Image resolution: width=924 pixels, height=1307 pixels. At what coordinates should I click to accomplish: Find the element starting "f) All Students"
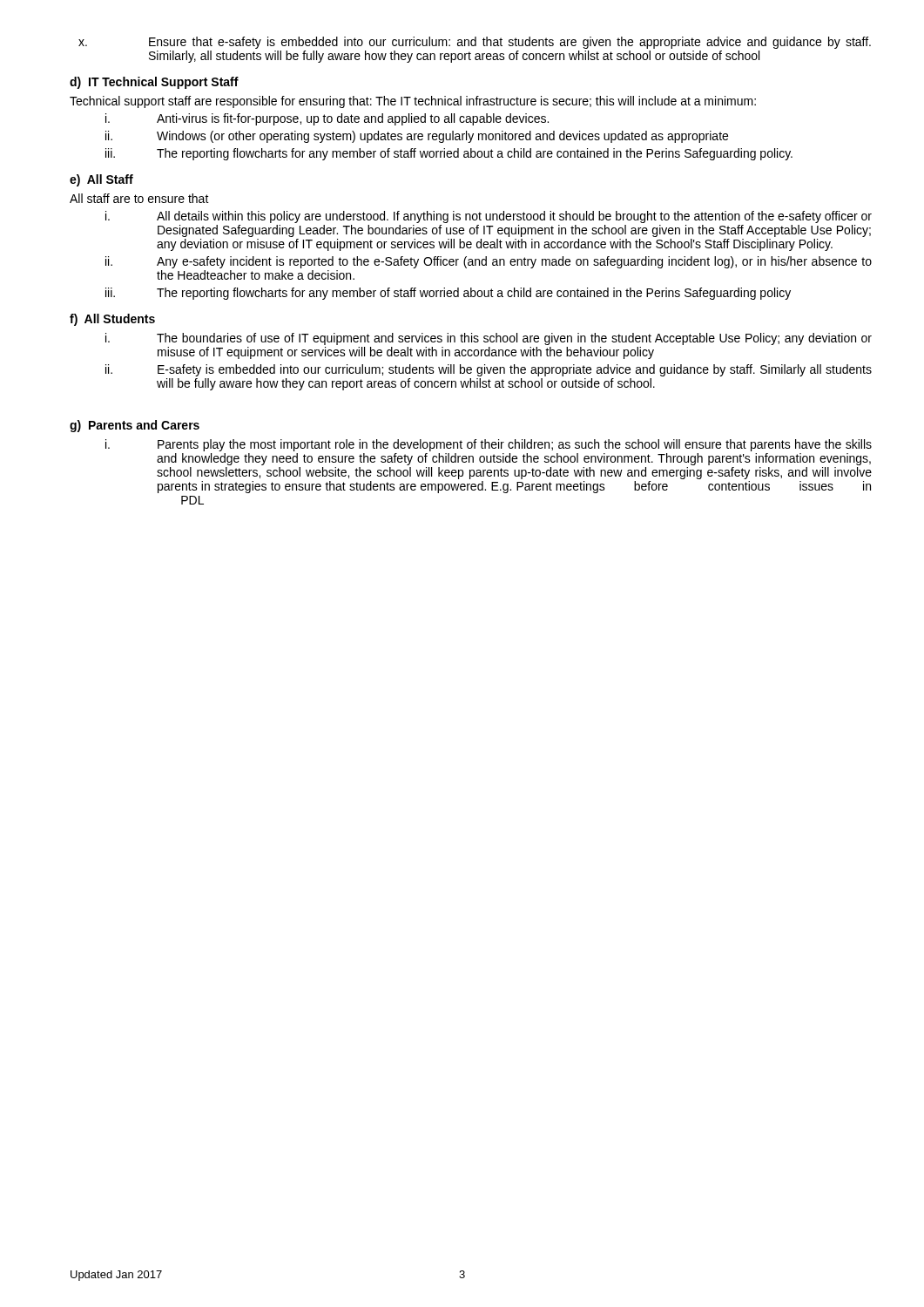[x=112, y=319]
